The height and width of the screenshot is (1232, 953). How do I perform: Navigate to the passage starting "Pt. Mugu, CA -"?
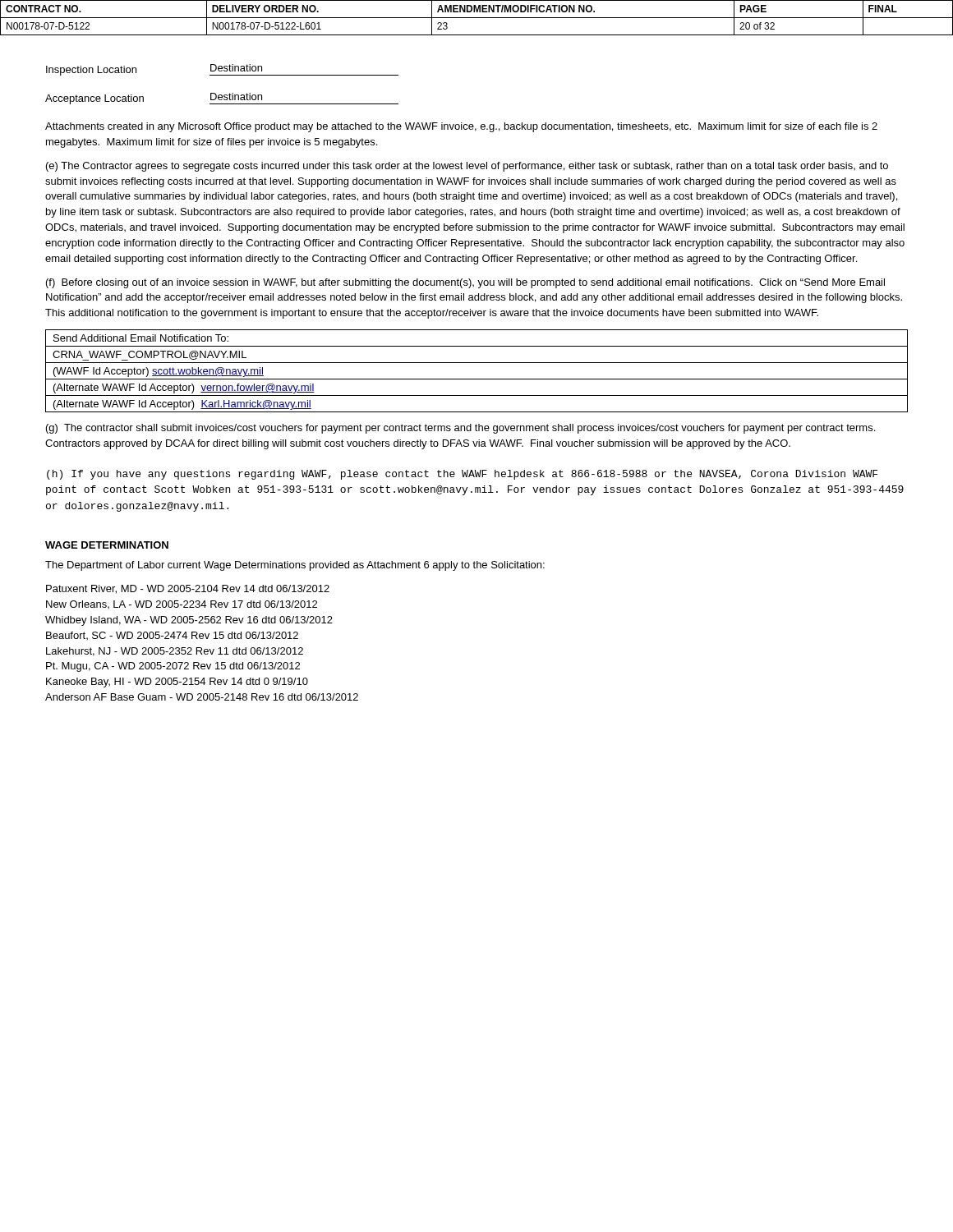(173, 666)
